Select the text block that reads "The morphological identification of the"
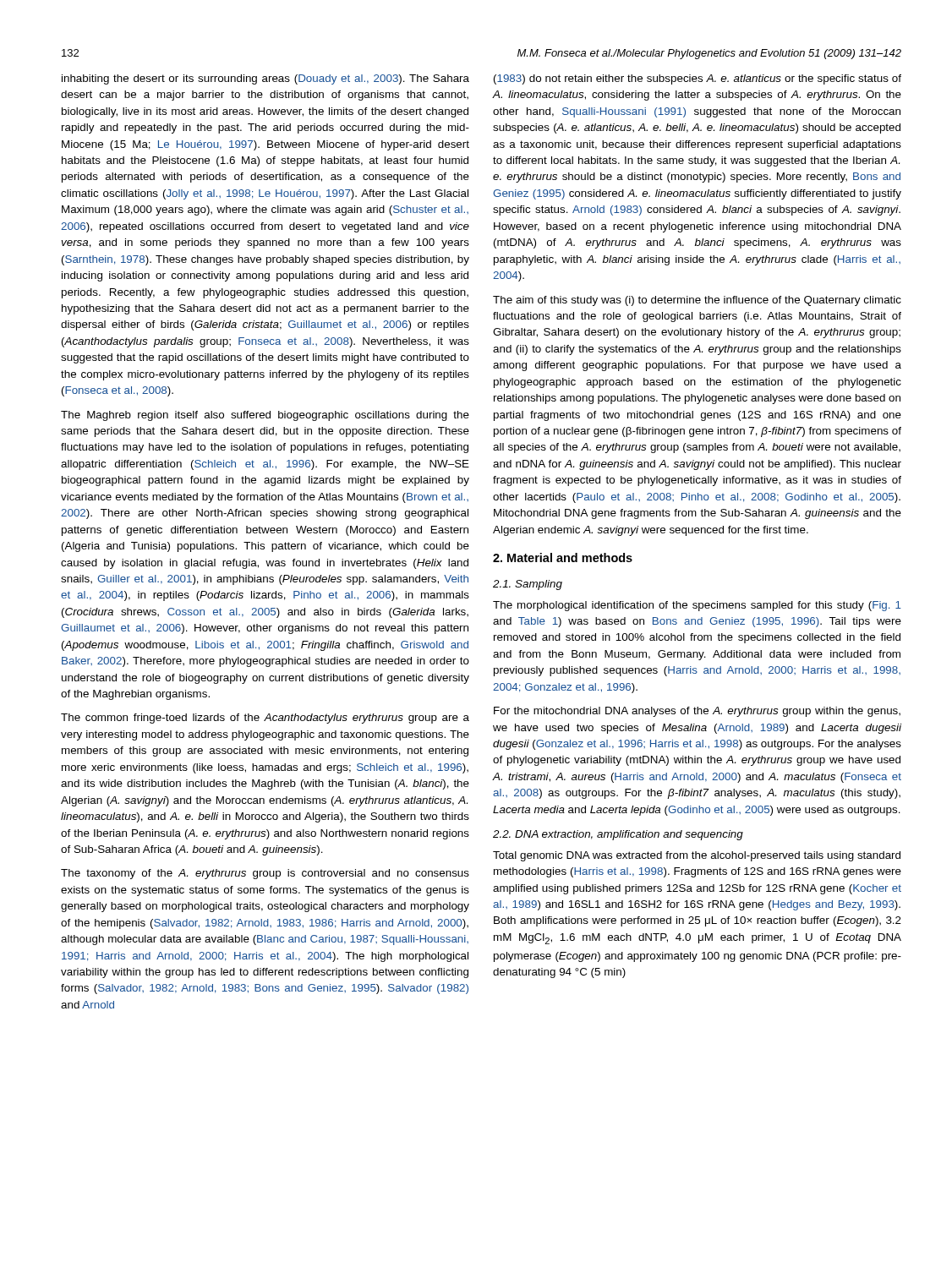952x1268 pixels. [697, 646]
